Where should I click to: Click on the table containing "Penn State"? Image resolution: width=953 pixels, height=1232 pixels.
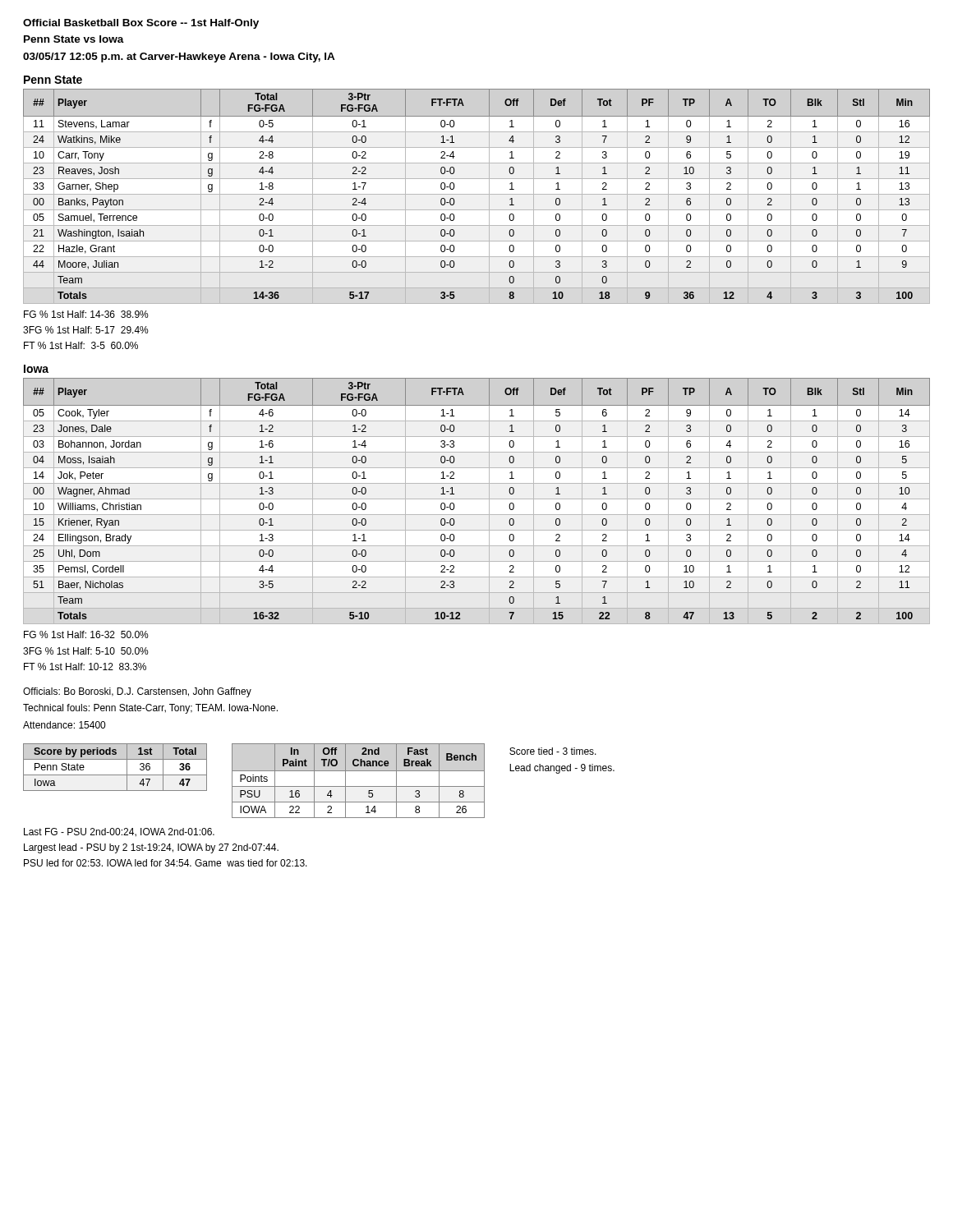pyautogui.click(x=115, y=767)
